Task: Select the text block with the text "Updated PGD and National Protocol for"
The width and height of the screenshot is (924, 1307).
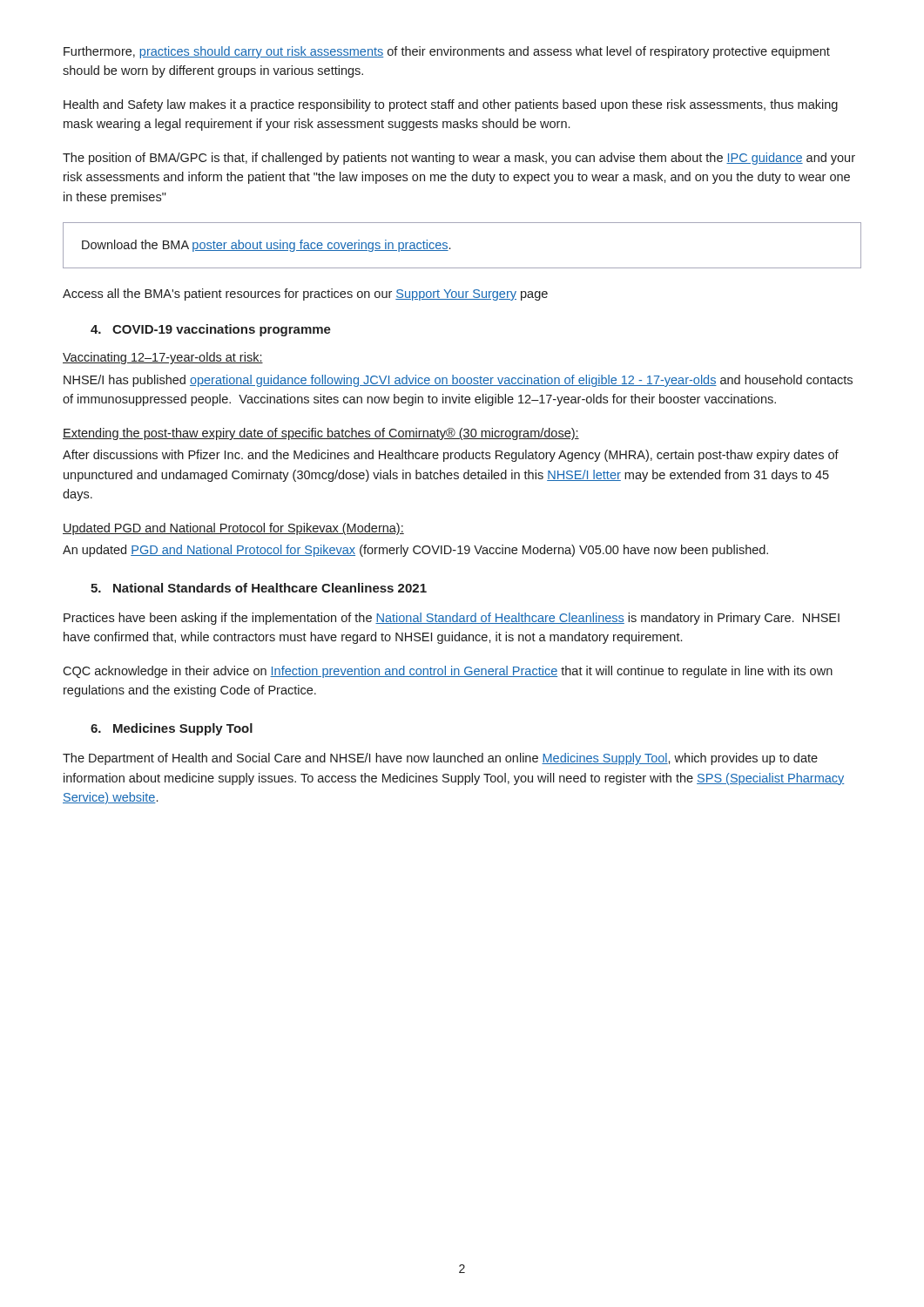Action: [233, 528]
